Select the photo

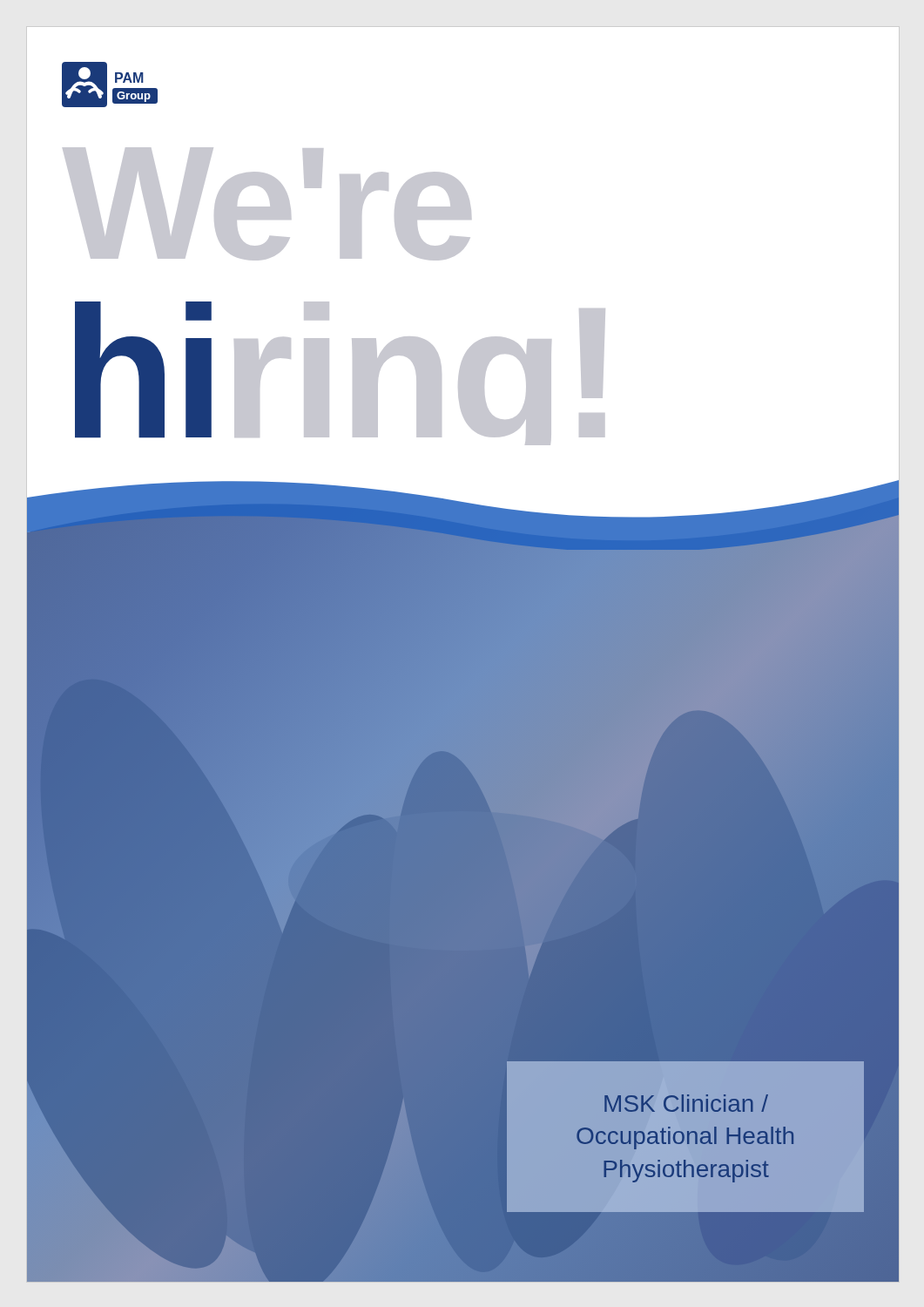[463, 864]
